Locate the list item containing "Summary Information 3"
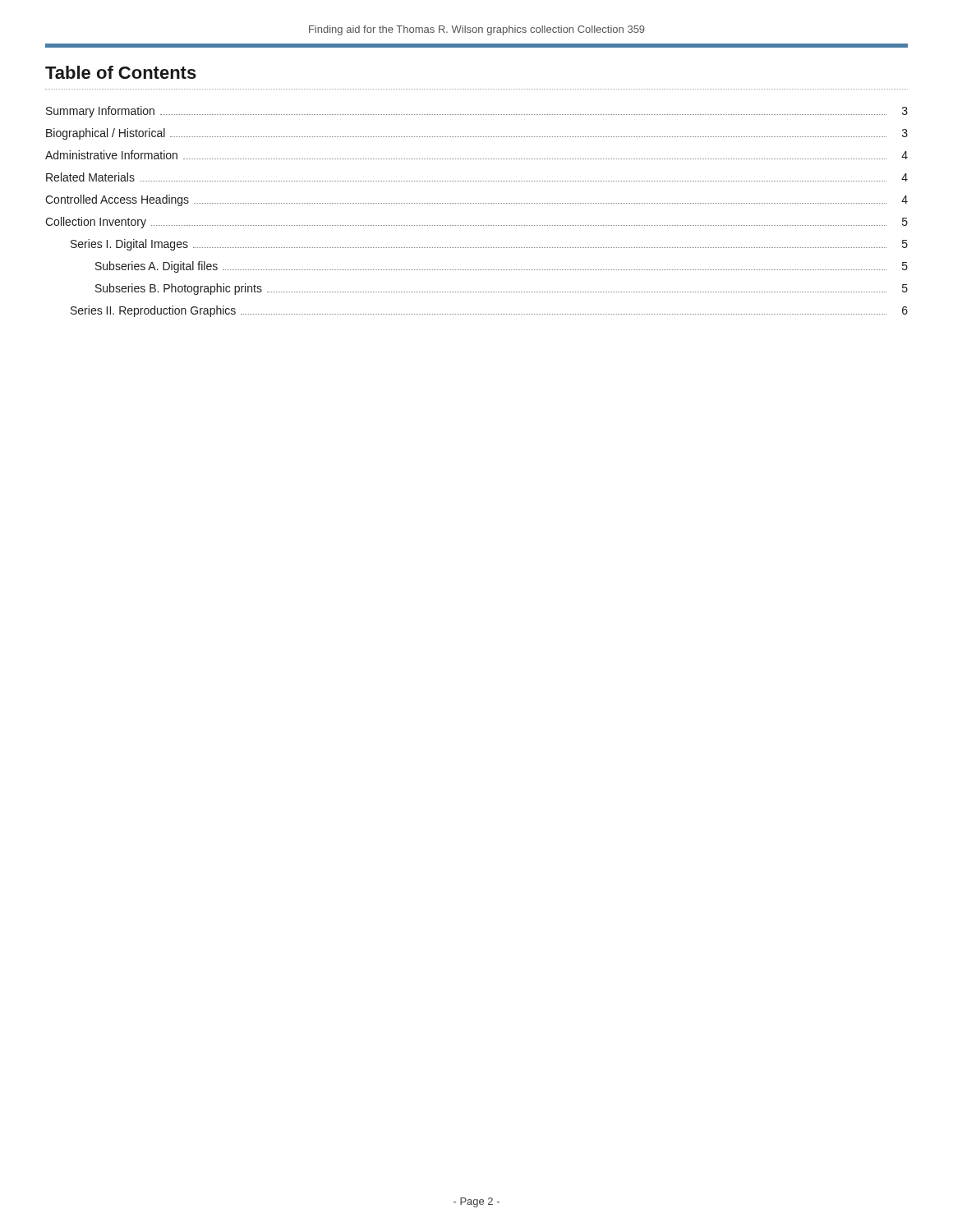This screenshot has width=953, height=1232. tap(476, 111)
